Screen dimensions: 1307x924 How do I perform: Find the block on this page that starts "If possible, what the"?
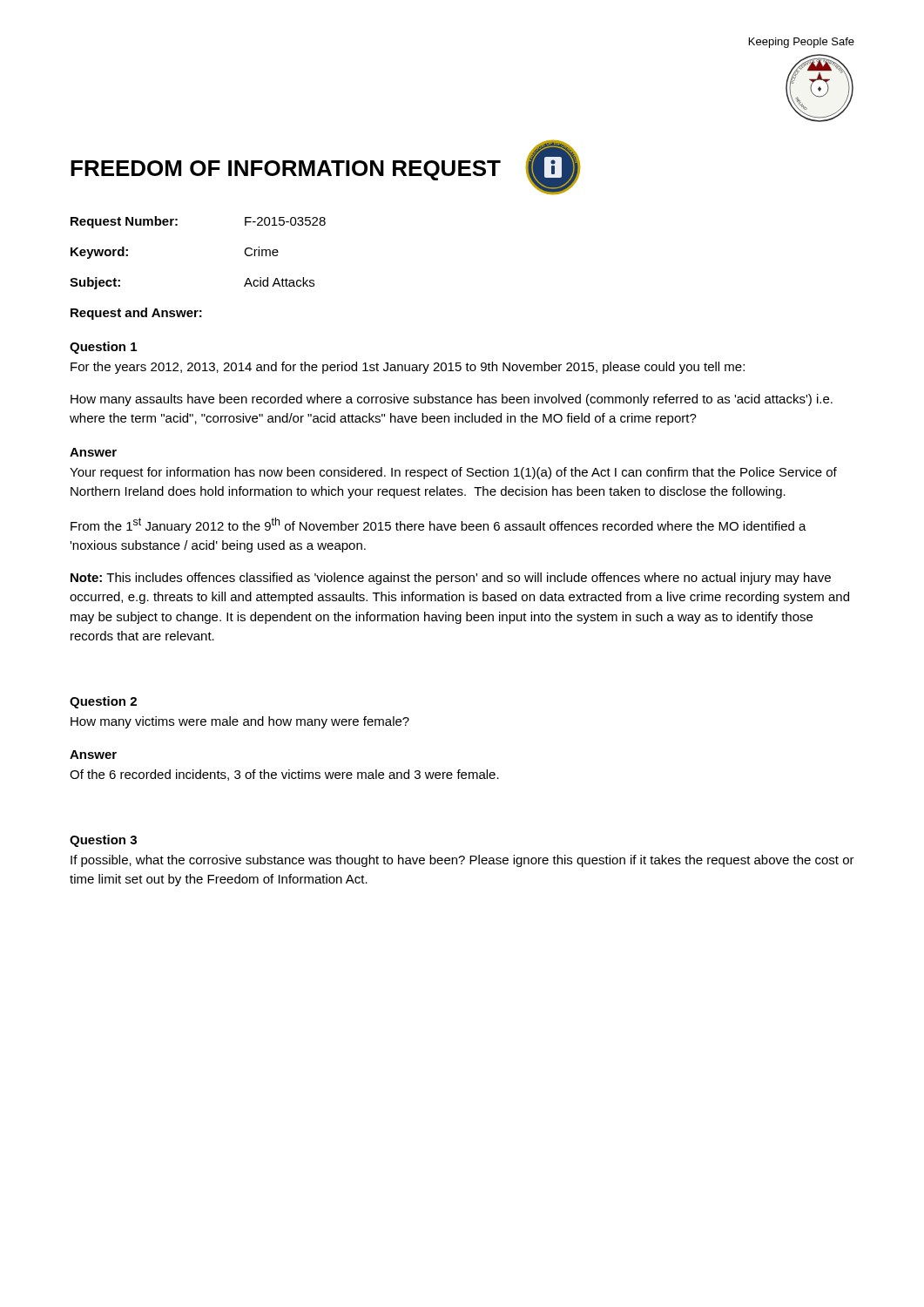tap(462, 869)
